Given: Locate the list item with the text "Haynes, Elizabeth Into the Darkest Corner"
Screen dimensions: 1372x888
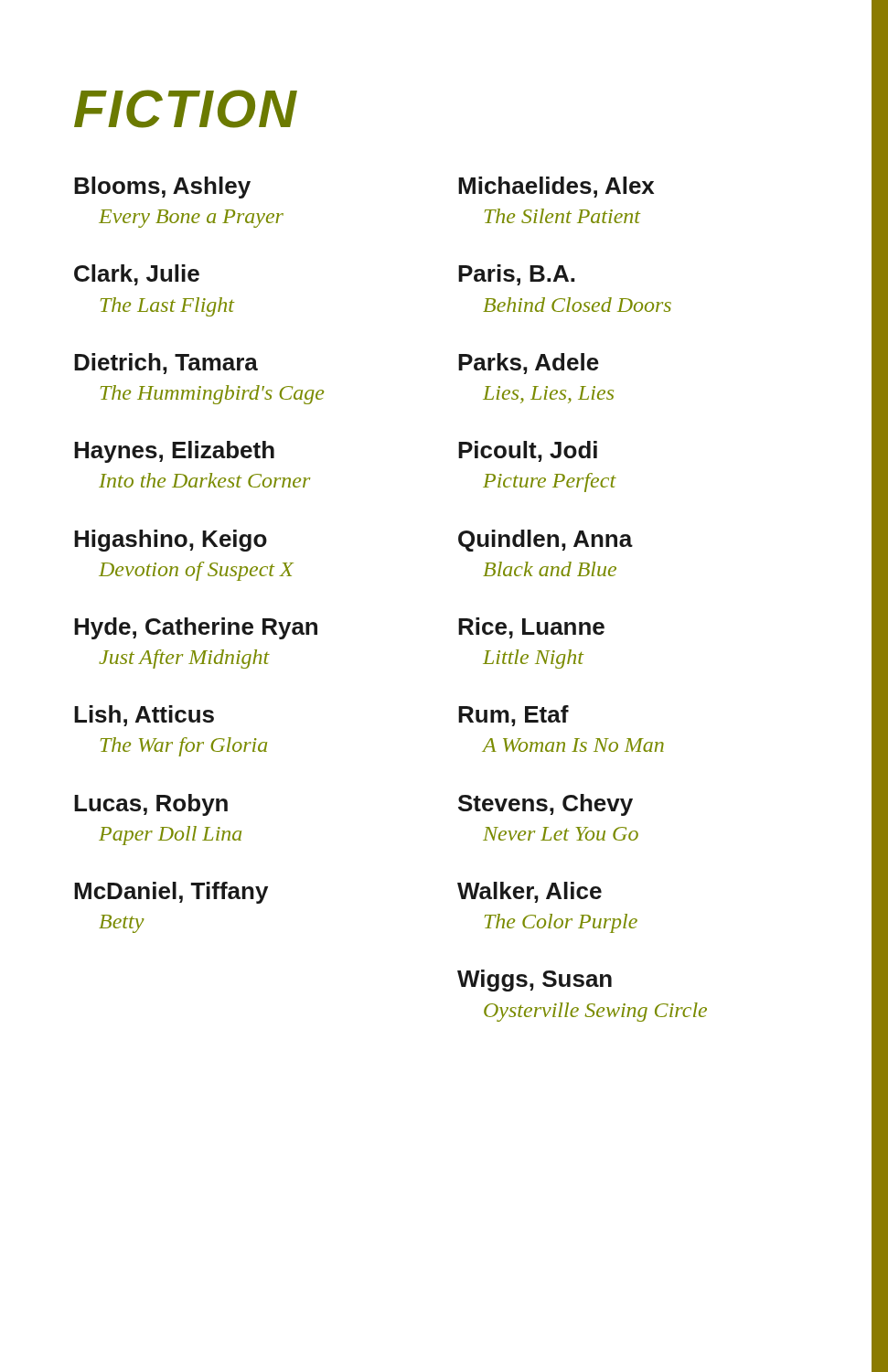Looking at the screenshot, I should (265, 466).
